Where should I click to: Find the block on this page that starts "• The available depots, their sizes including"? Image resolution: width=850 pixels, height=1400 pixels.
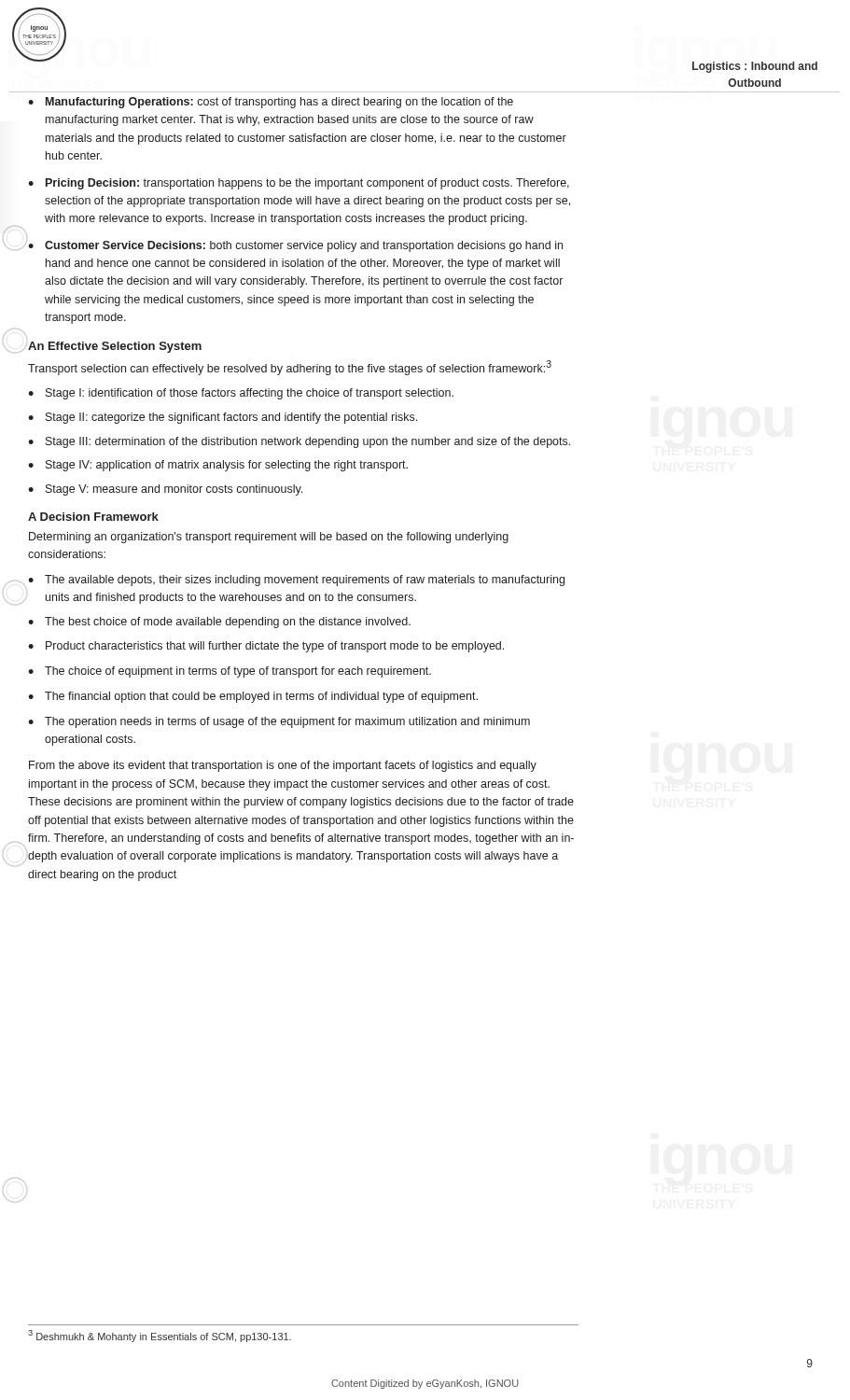[x=303, y=589]
